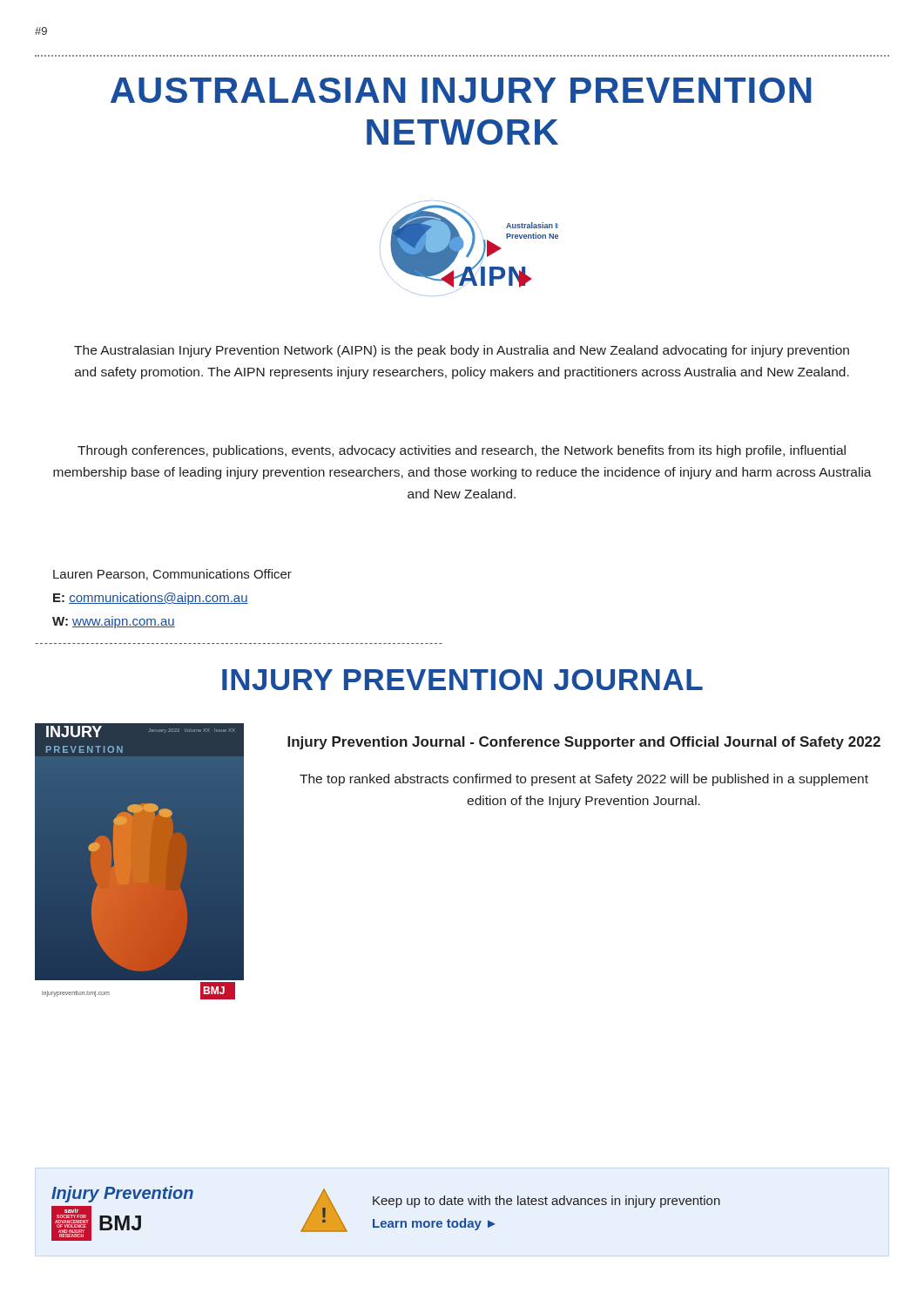Navigate to the block starting "Lauren Pearson, Communications Officer"
Screen dimensions: 1307x924
tap(172, 597)
